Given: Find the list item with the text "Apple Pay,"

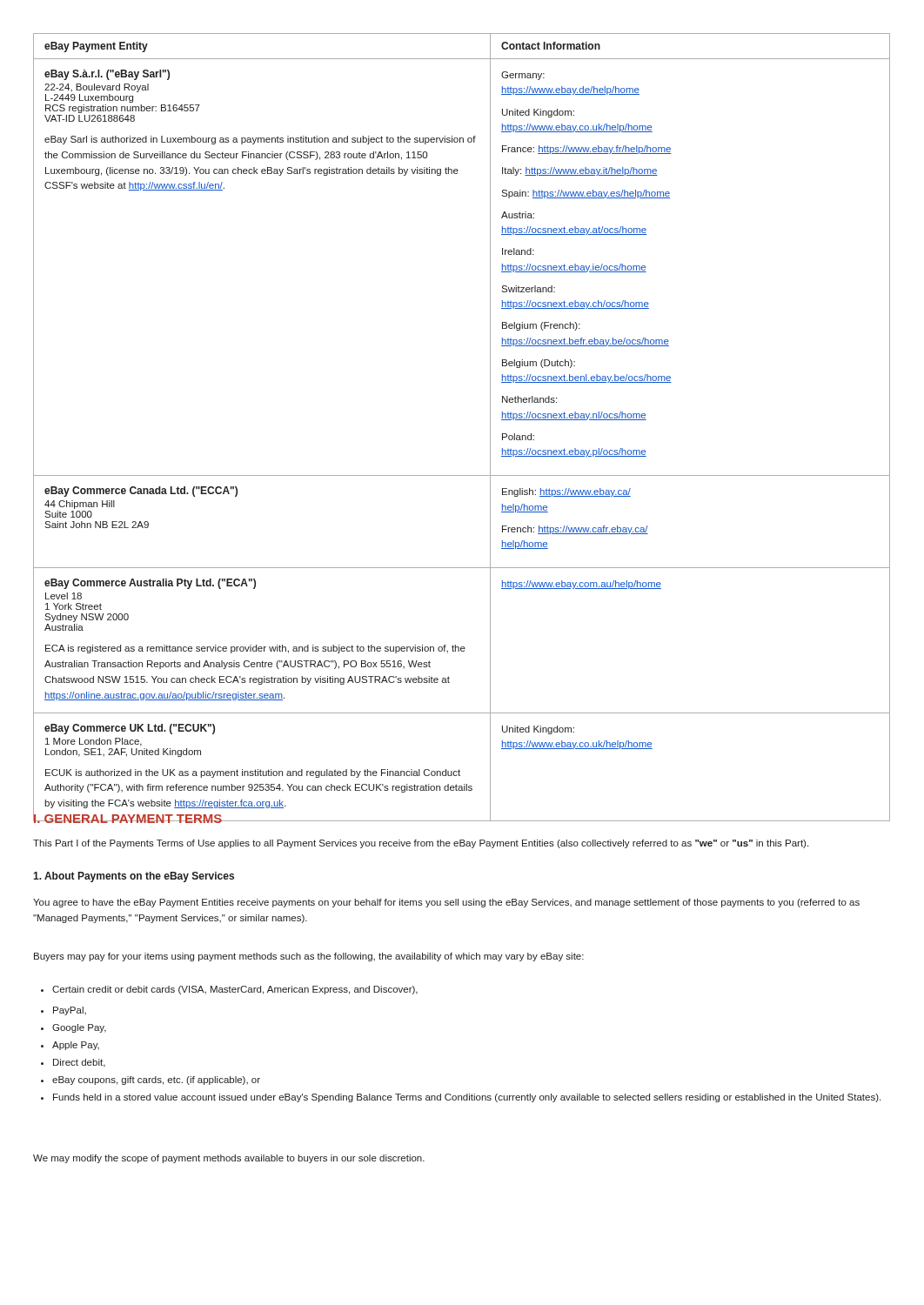Looking at the screenshot, I should coord(70,1046).
